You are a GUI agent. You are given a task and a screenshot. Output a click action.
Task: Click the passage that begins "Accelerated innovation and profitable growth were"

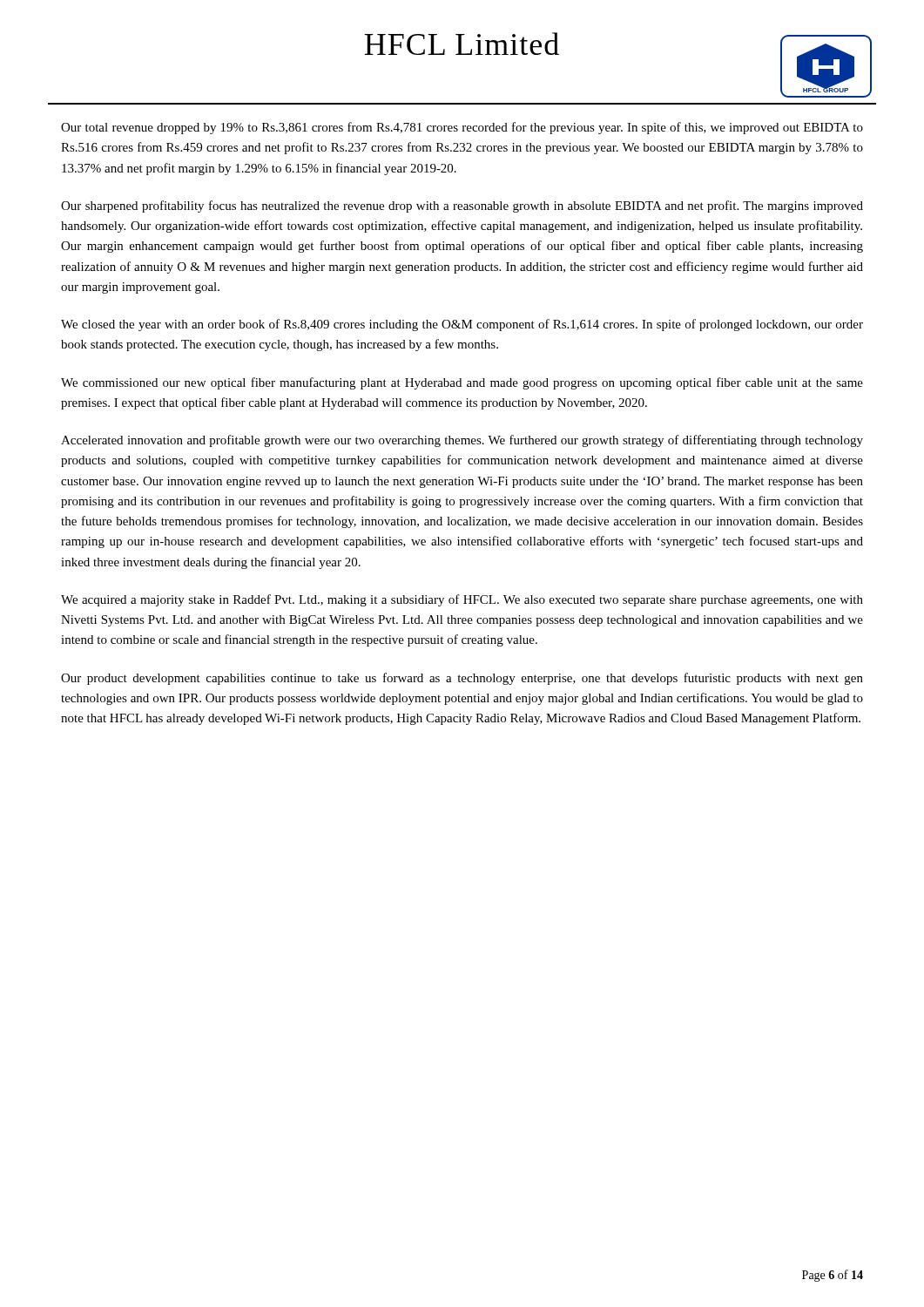click(x=462, y=501)
